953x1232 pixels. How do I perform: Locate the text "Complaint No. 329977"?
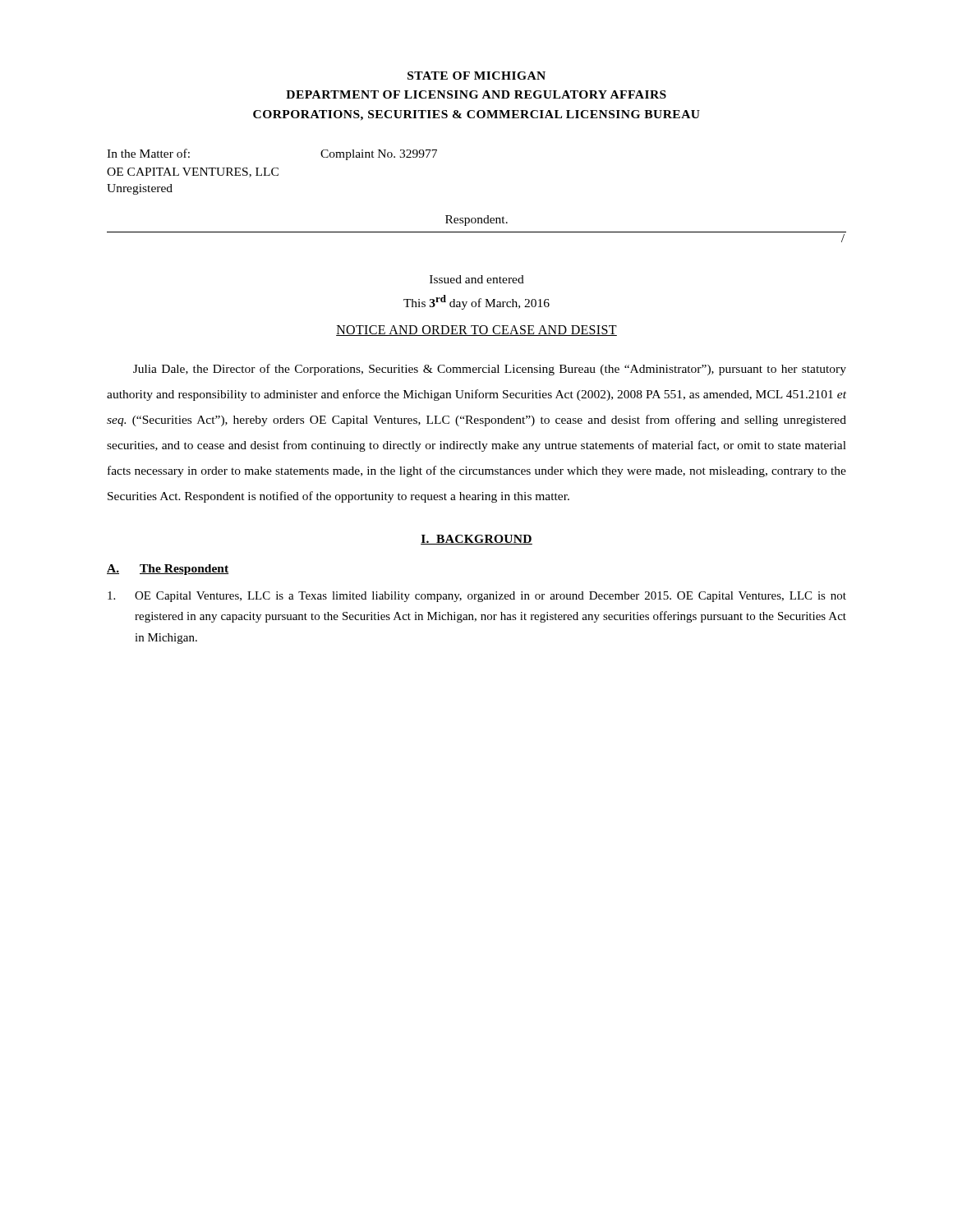(x=379, y=153)
